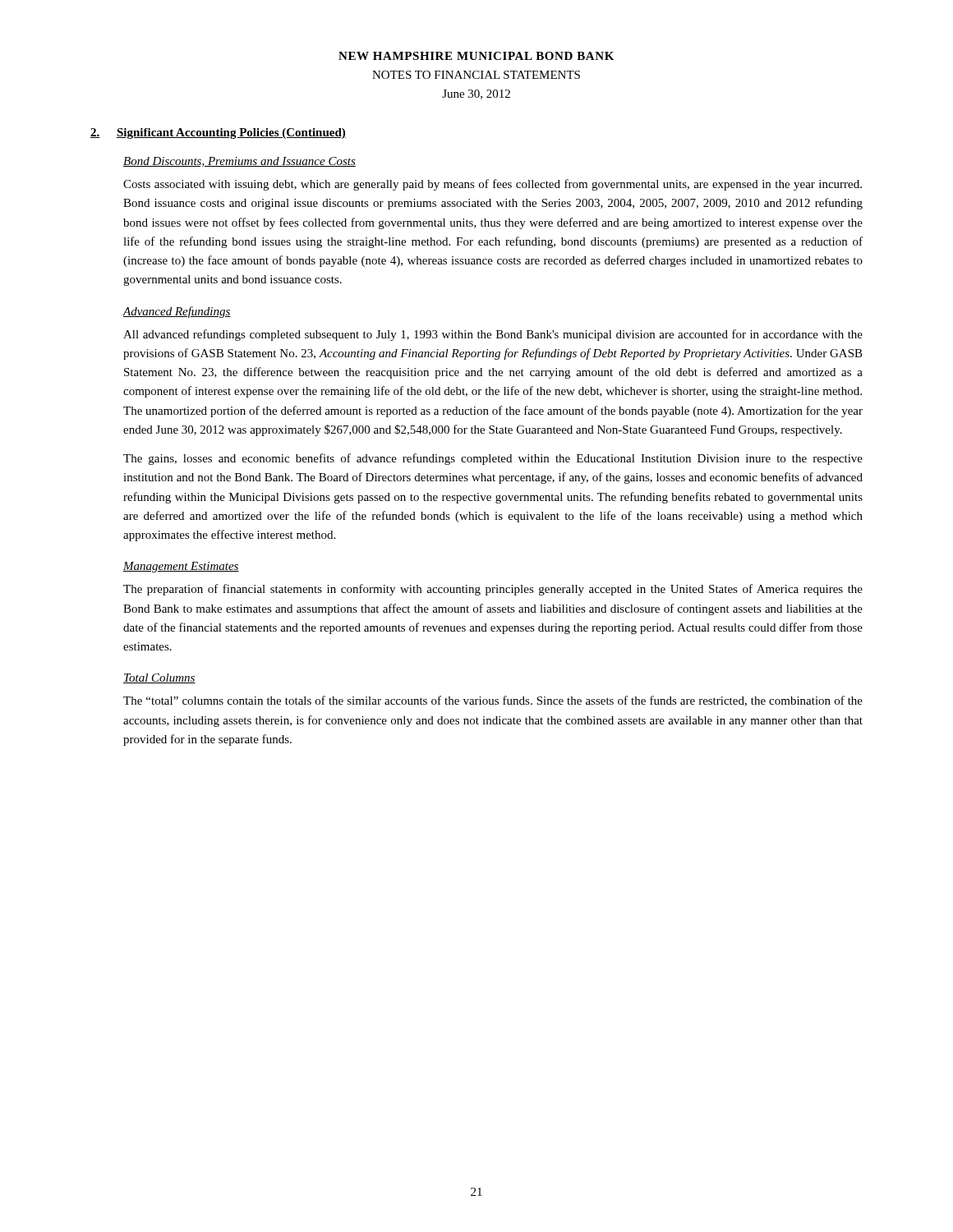Navigate to the region starting "The “total” columns contain the totals of"
The height and width of the screenshot is (1232, 953).
(493, 720)
